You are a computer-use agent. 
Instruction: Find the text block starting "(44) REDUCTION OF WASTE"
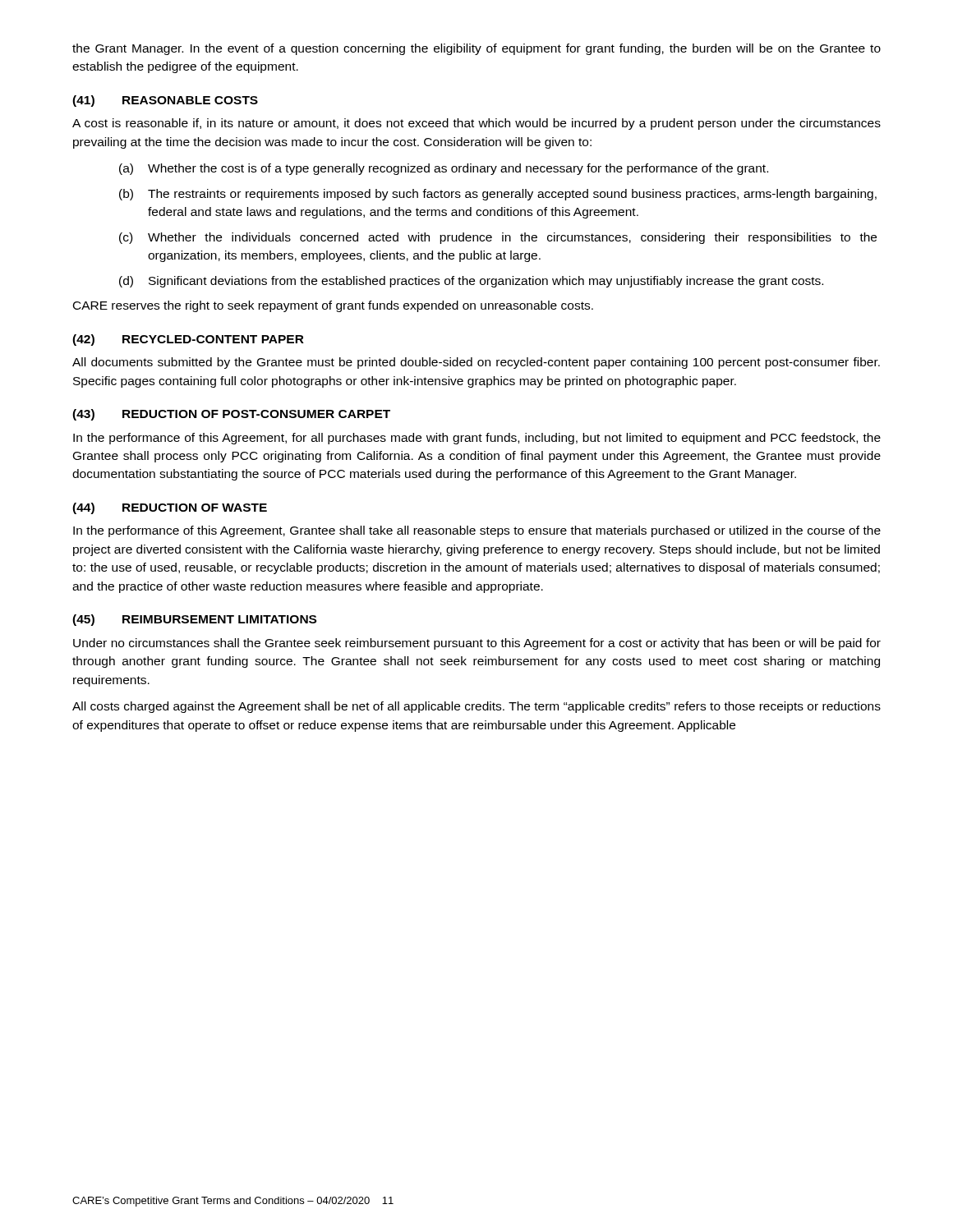pyautogui.click(x=170, y=508)
